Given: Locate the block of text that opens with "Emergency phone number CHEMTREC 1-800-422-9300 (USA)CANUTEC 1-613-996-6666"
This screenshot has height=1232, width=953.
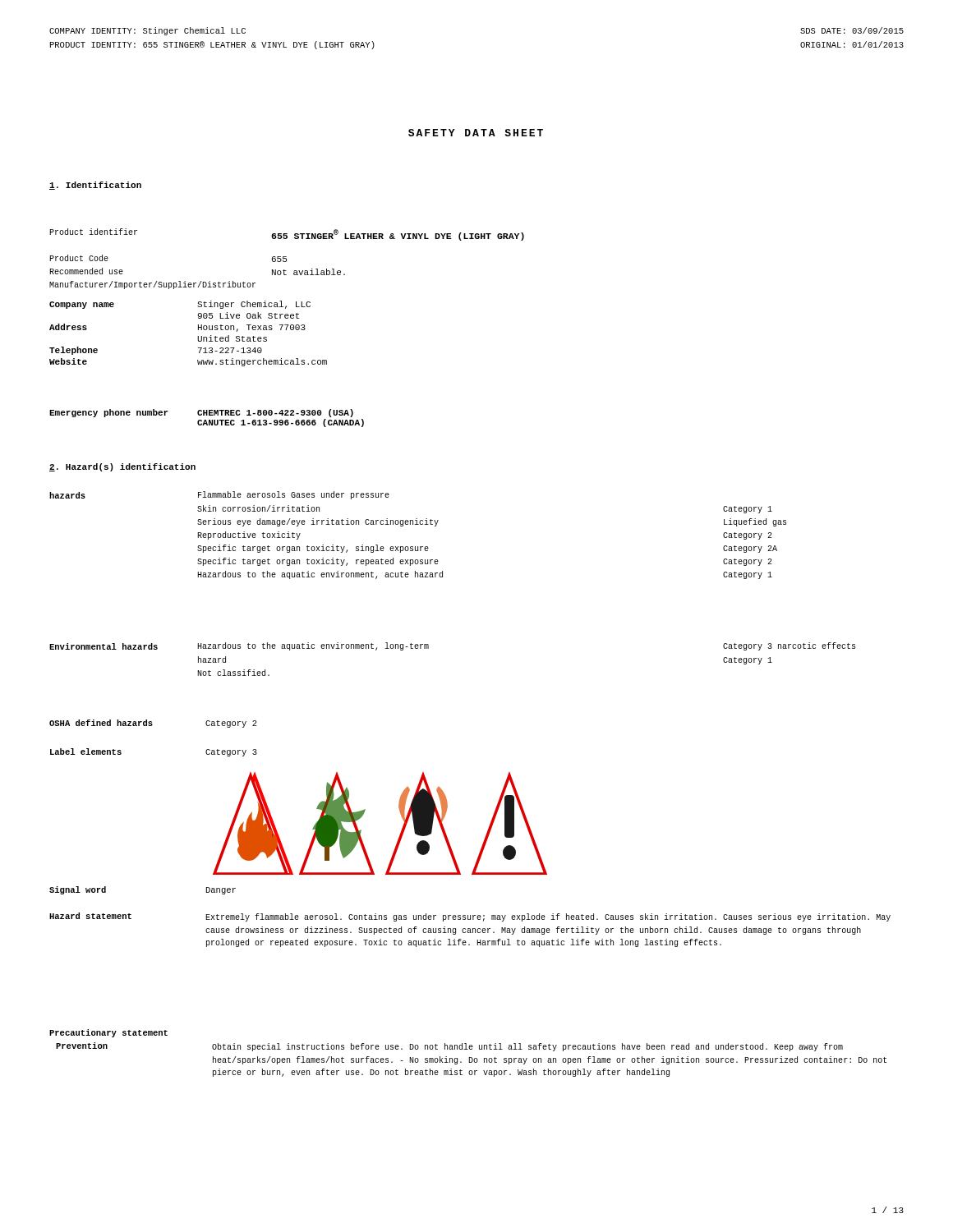Looking at the screenshot, I should tap(201, 413).
